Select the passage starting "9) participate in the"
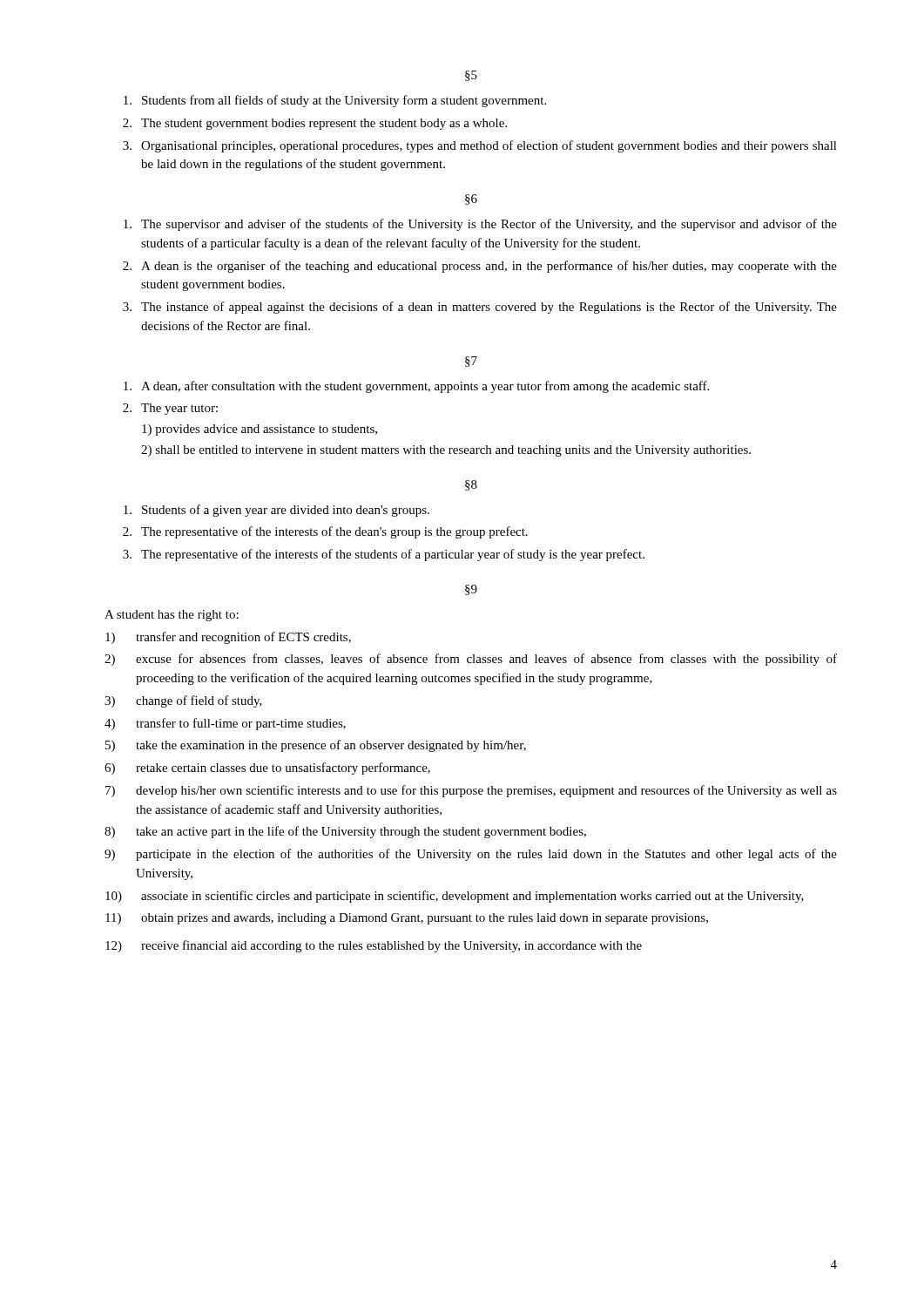 pos(471,864)
